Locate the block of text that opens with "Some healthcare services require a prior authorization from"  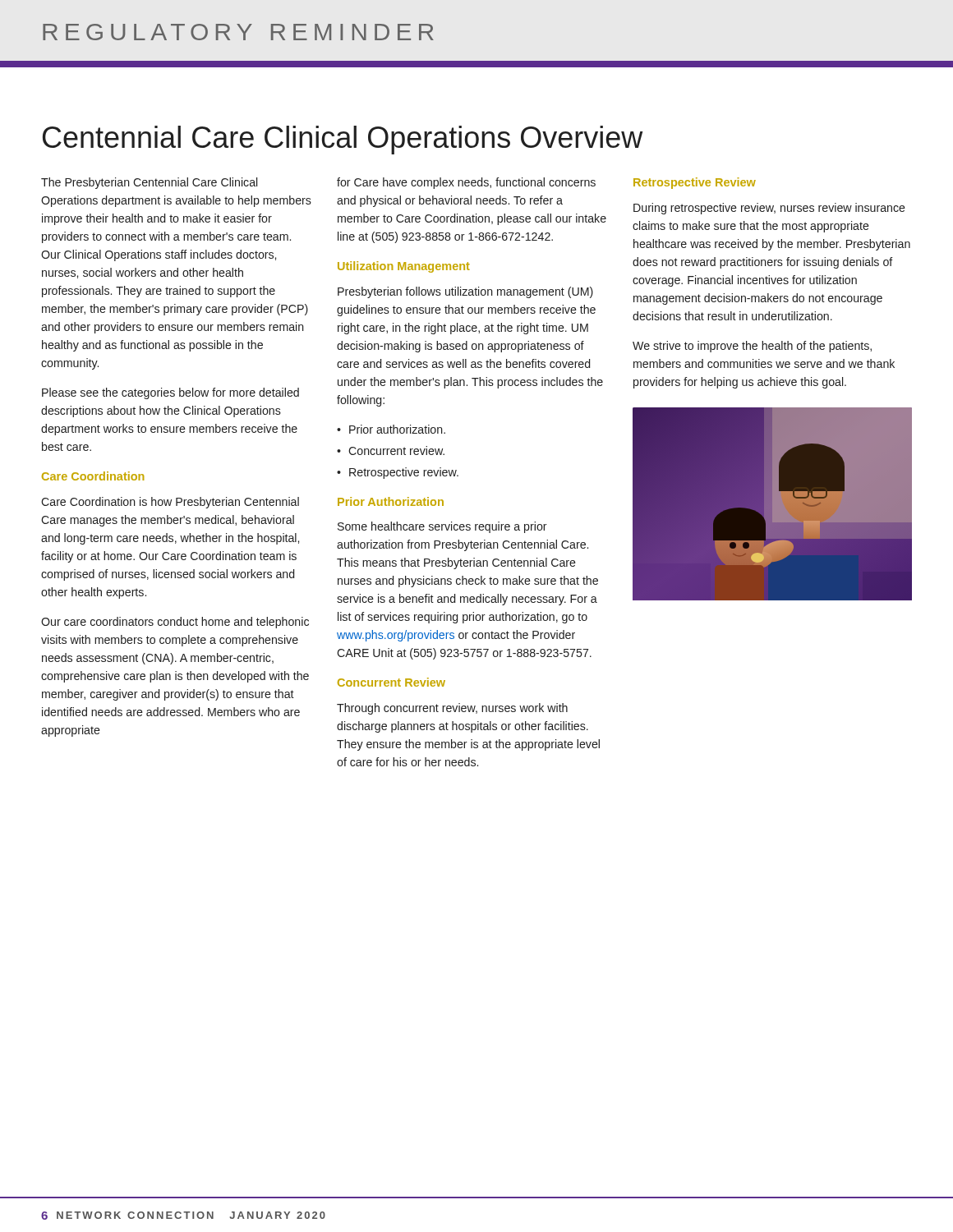click(472, 590)
